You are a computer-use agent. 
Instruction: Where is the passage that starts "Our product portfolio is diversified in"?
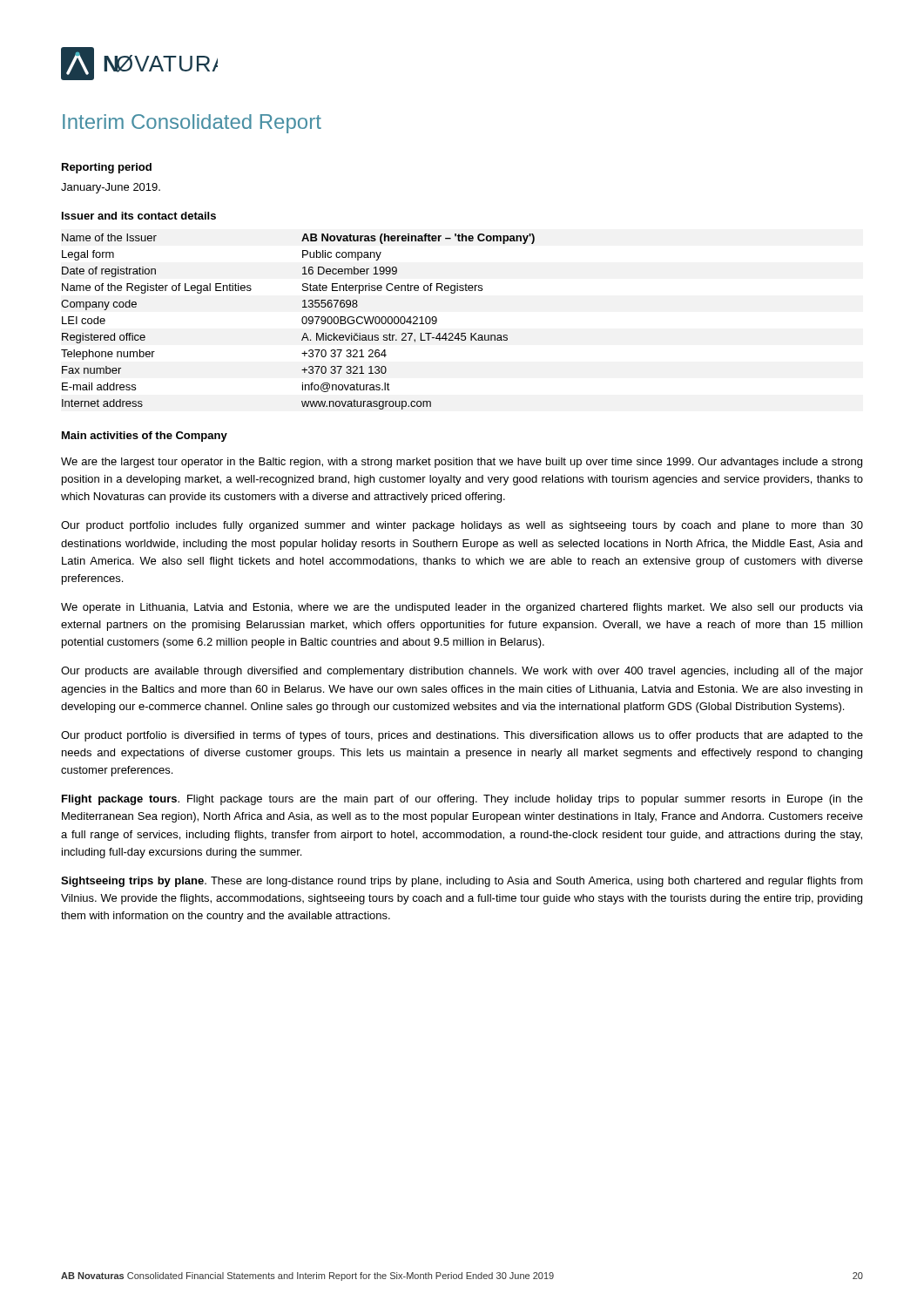click(x=462, y=753)
